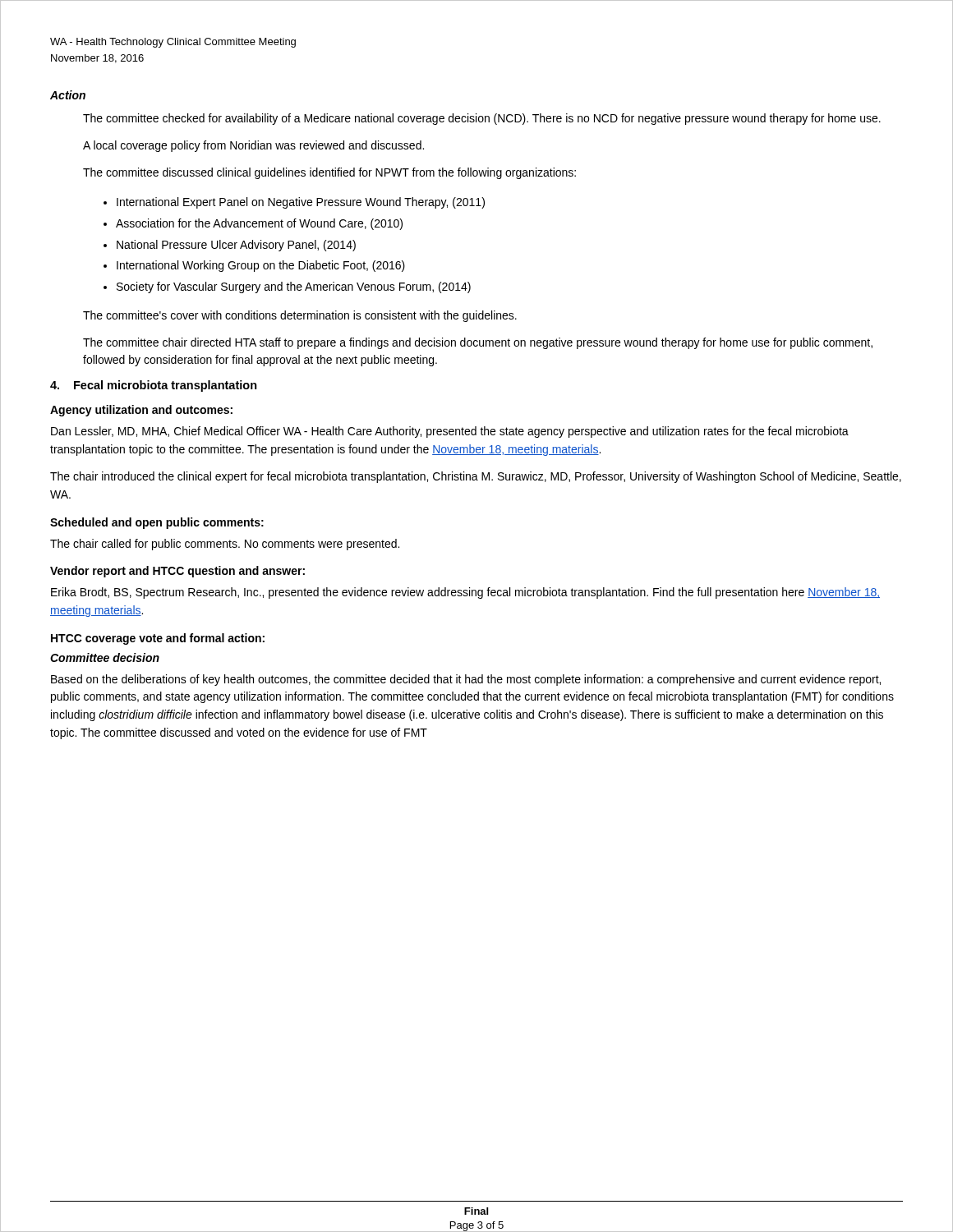953x1232 pixels.
Task: Find the section header that reads "Vendor report and HTCC"
Action: click(178, 571)
